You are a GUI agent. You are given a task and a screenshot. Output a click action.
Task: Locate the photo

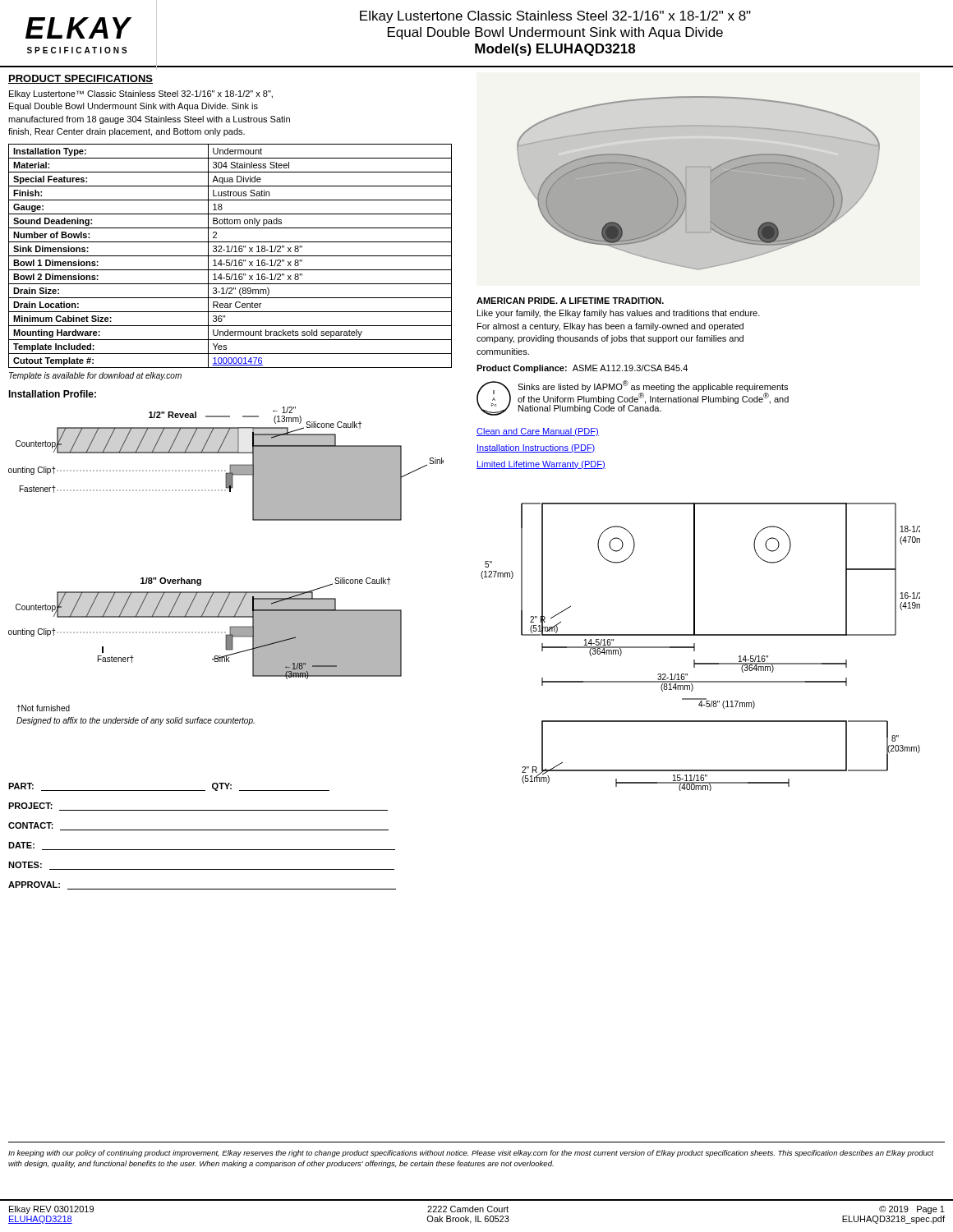tap(711, 180)
